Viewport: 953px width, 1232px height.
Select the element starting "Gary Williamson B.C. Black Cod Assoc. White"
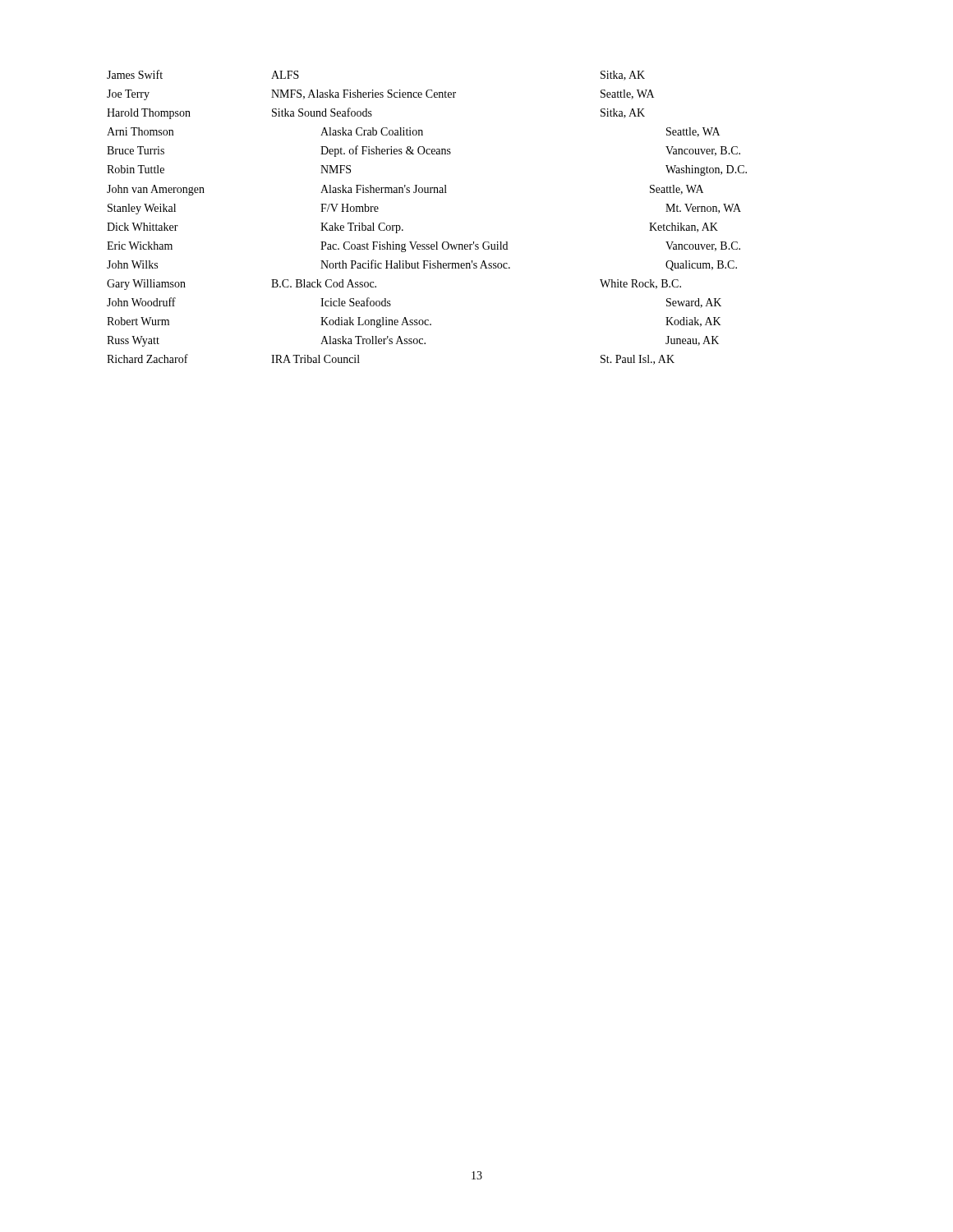click(151, 285)
